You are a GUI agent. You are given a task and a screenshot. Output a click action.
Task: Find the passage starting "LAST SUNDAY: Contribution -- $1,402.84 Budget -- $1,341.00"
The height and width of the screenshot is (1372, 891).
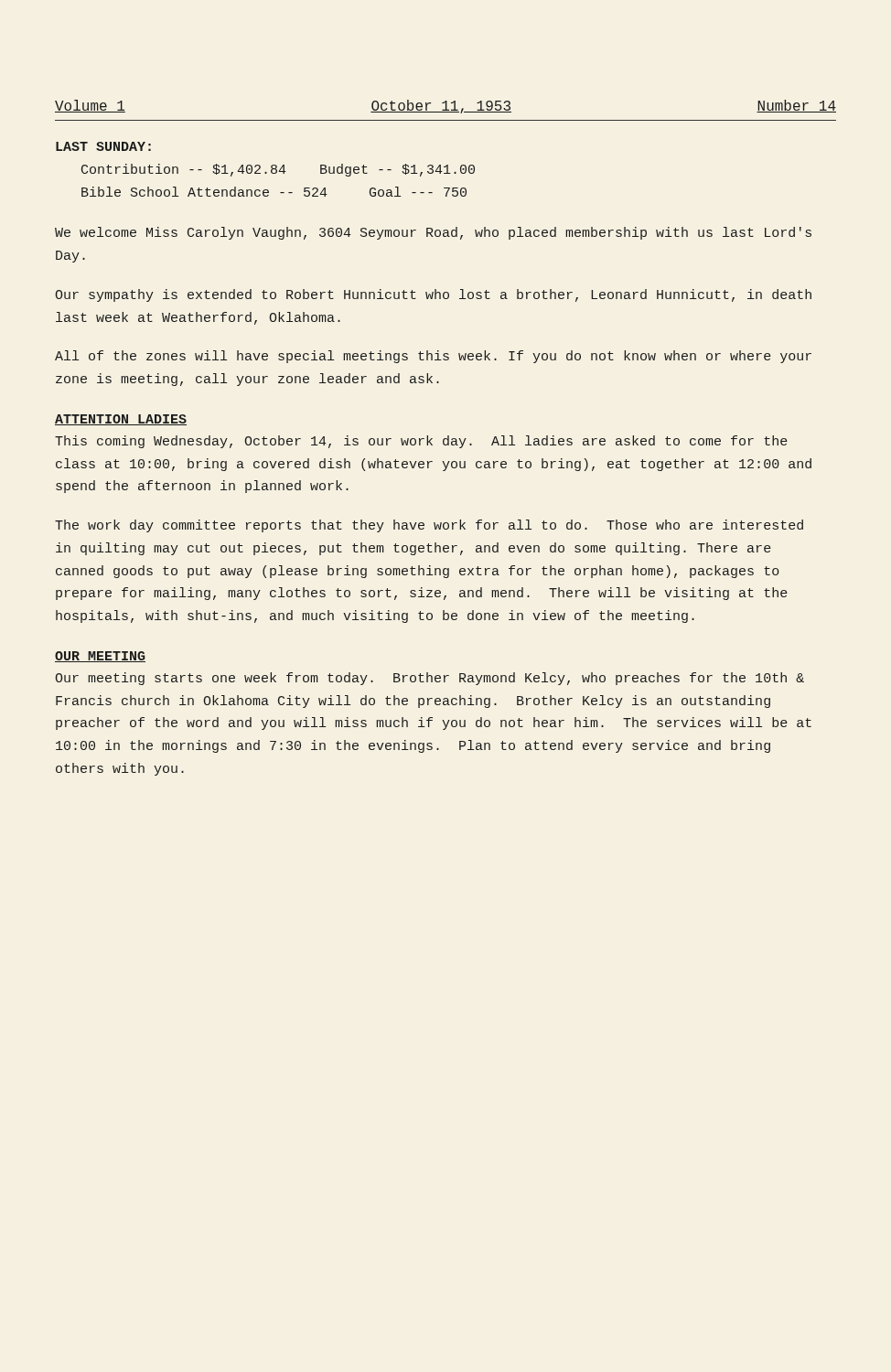click(439, 171)
